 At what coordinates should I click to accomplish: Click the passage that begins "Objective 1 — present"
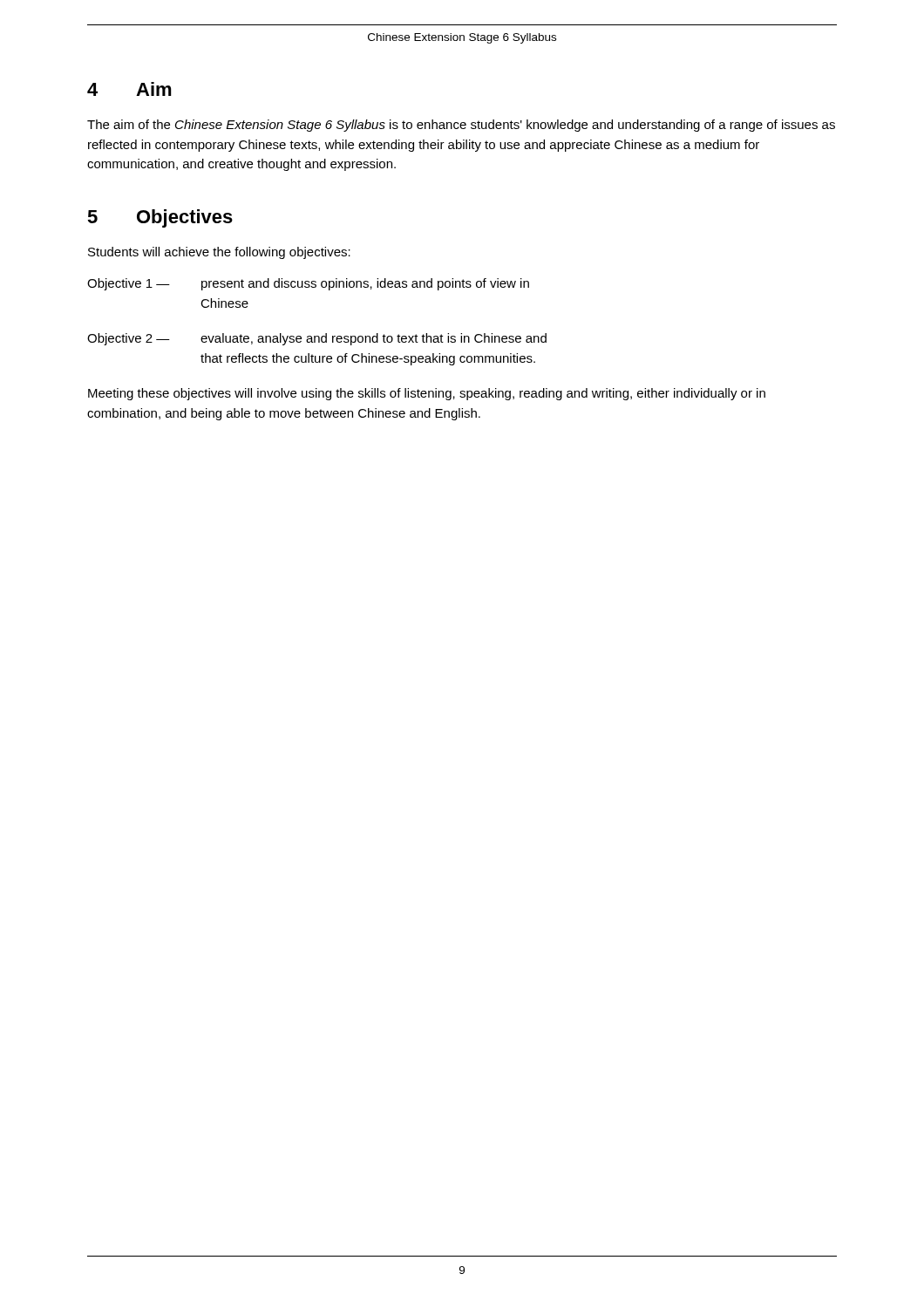[x=462, y=293]
